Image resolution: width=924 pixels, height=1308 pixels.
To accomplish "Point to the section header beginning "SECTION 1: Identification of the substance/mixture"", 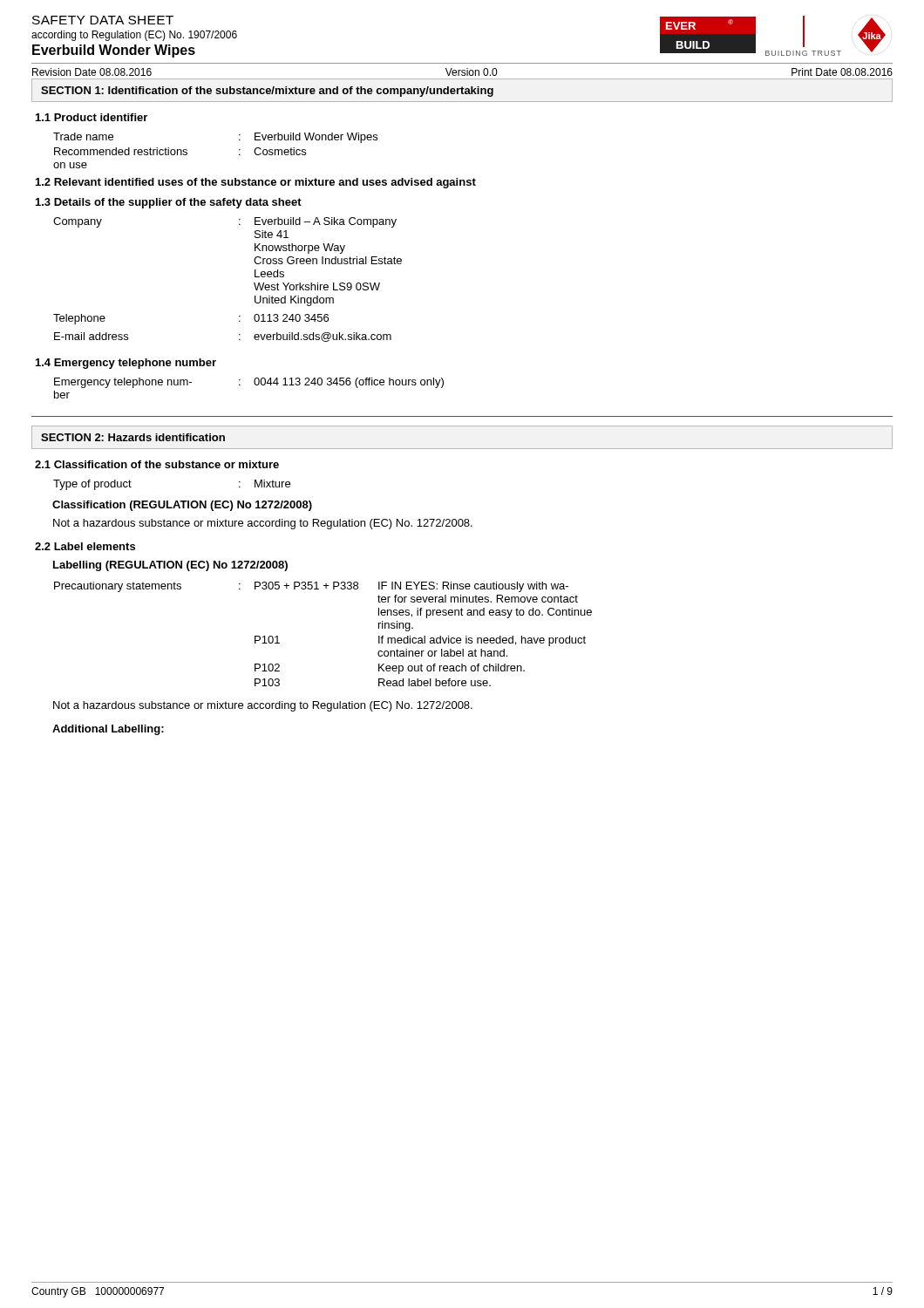I will pos(267,90).
